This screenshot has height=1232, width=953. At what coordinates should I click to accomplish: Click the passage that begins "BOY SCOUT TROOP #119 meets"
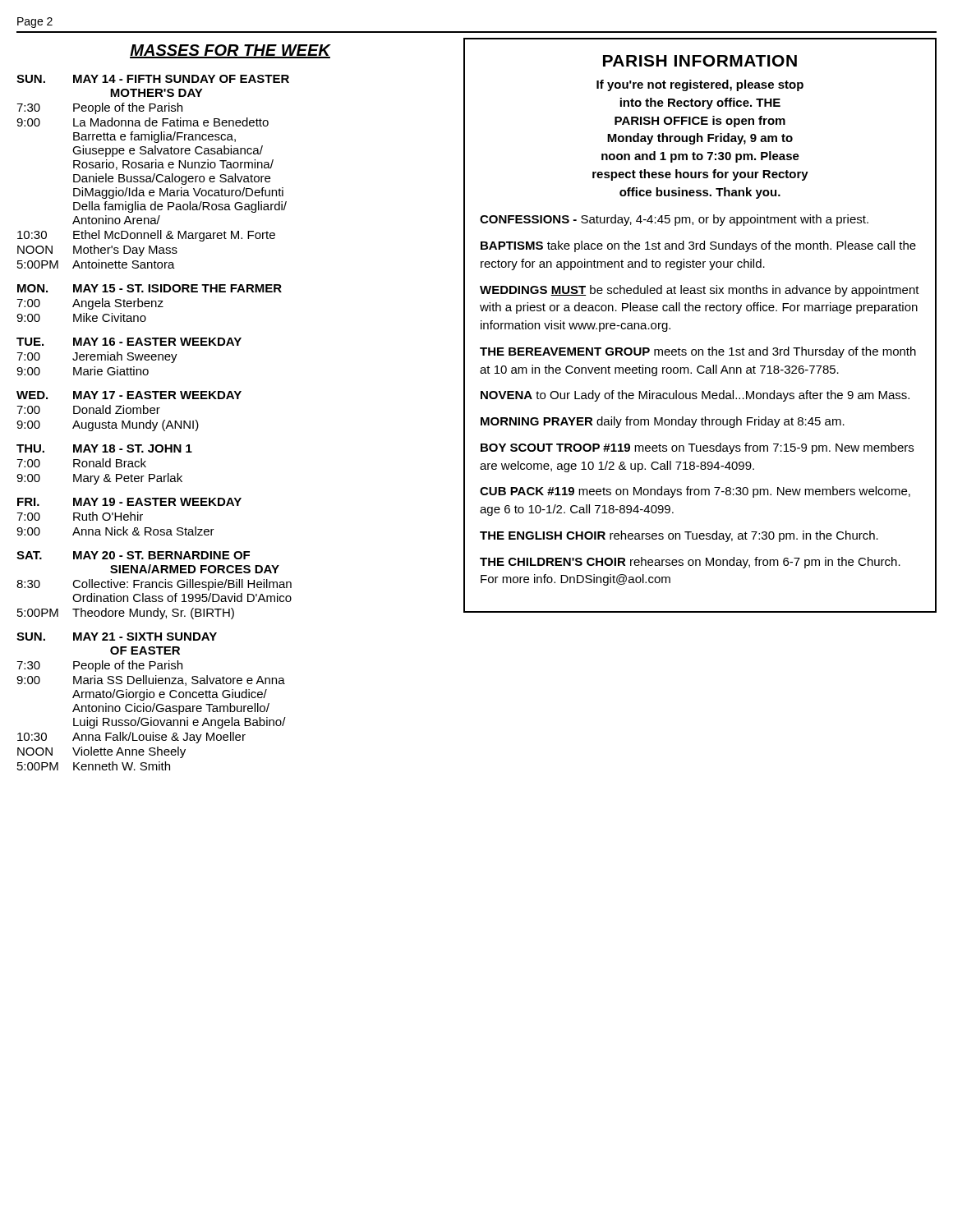(x=697, y=456)
